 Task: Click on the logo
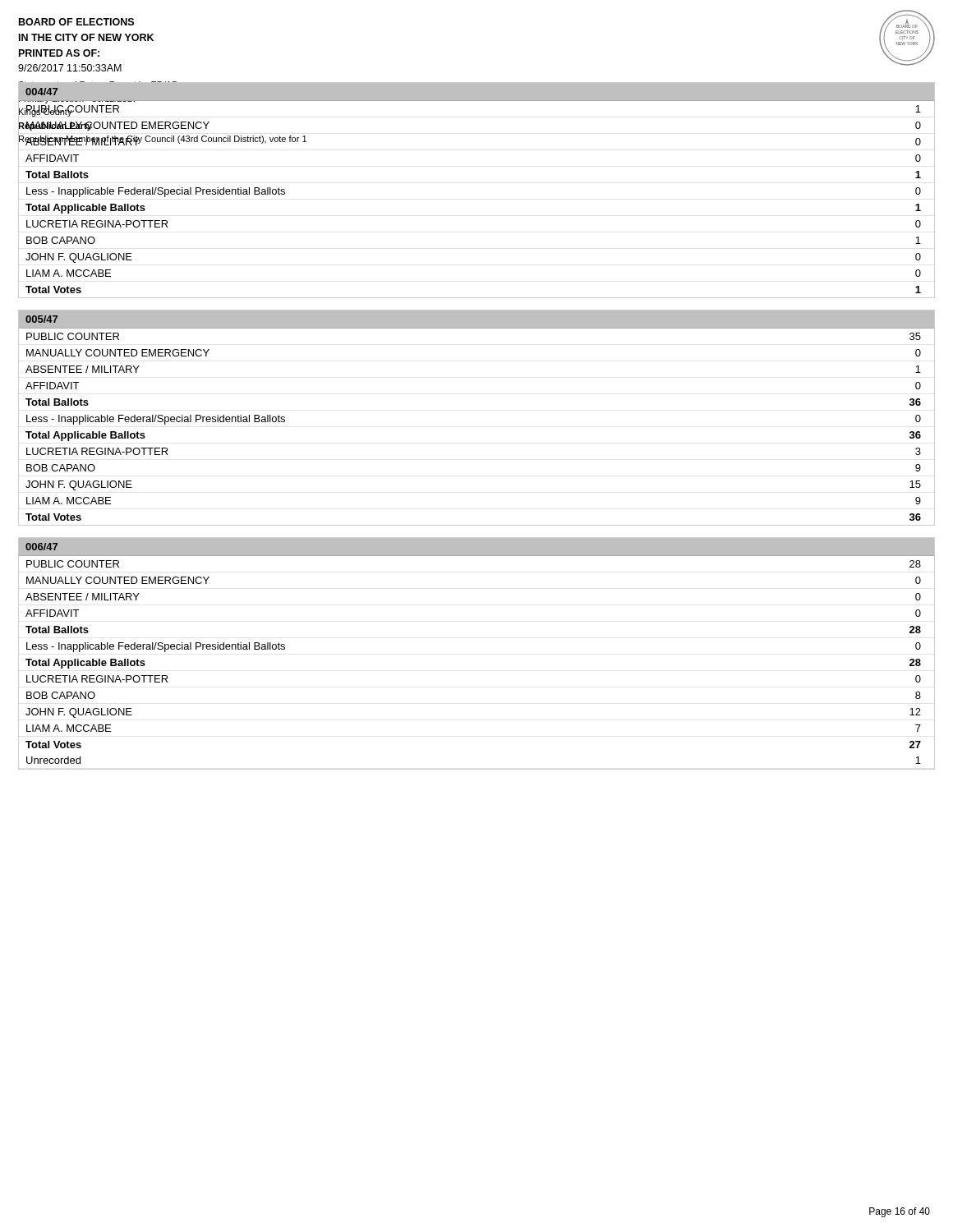(907, 38)
